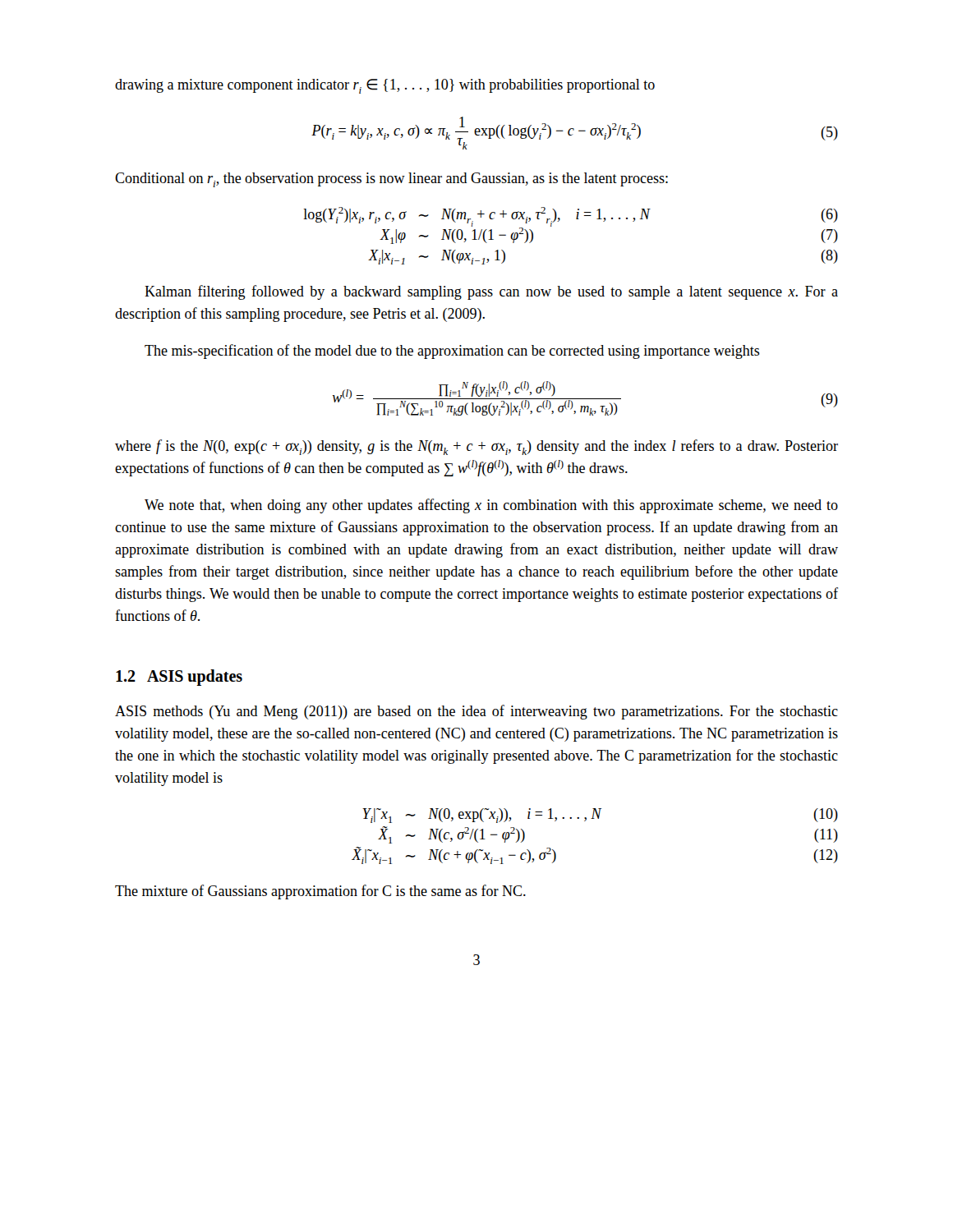953x1232 pixels.
Task: Find the text starting "Yi|˜x1 ∼ N(0, exp(˜xi)), i = 1,"
Action: (476, 835)
